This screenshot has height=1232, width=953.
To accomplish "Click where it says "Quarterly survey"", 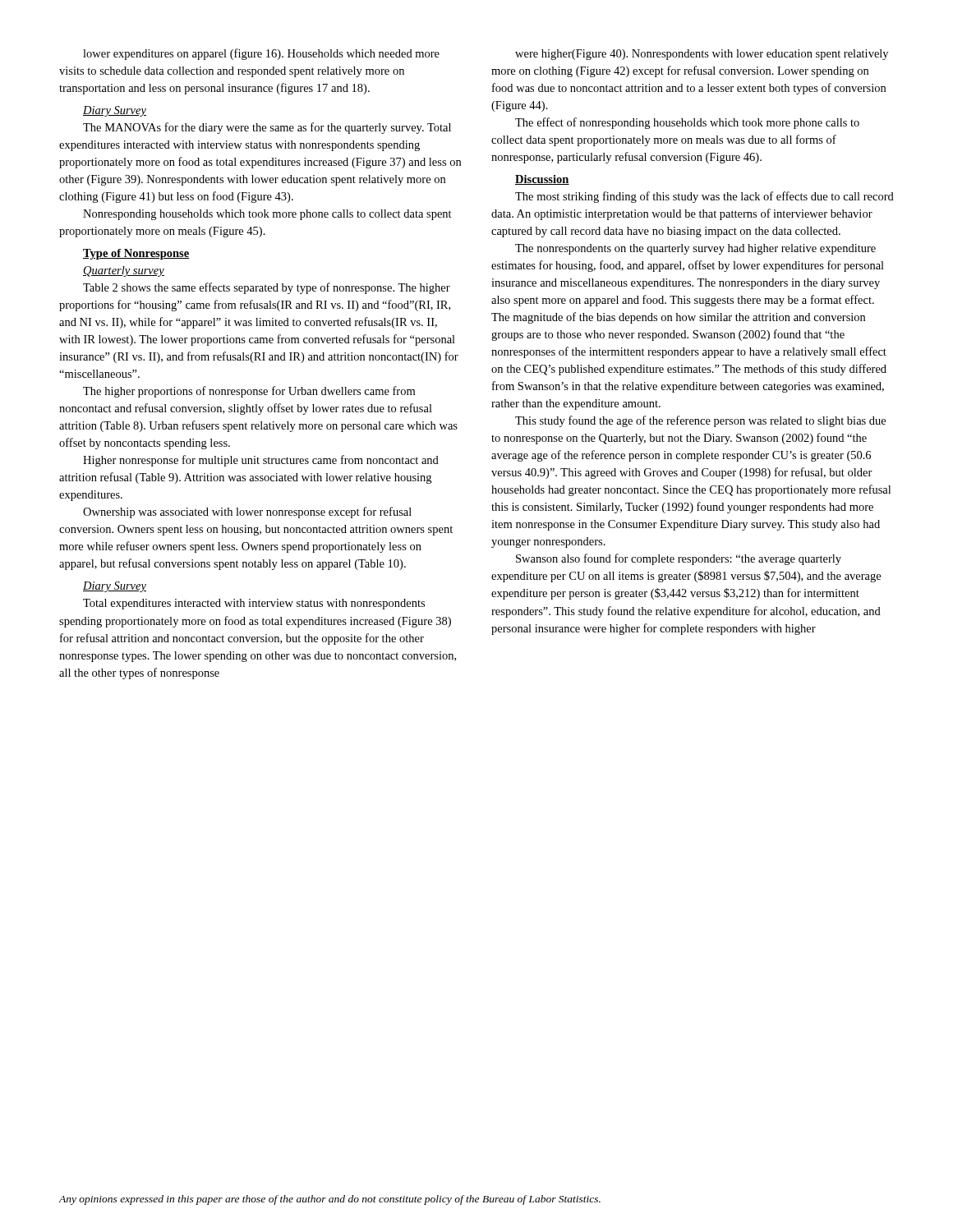I will 124,271.
